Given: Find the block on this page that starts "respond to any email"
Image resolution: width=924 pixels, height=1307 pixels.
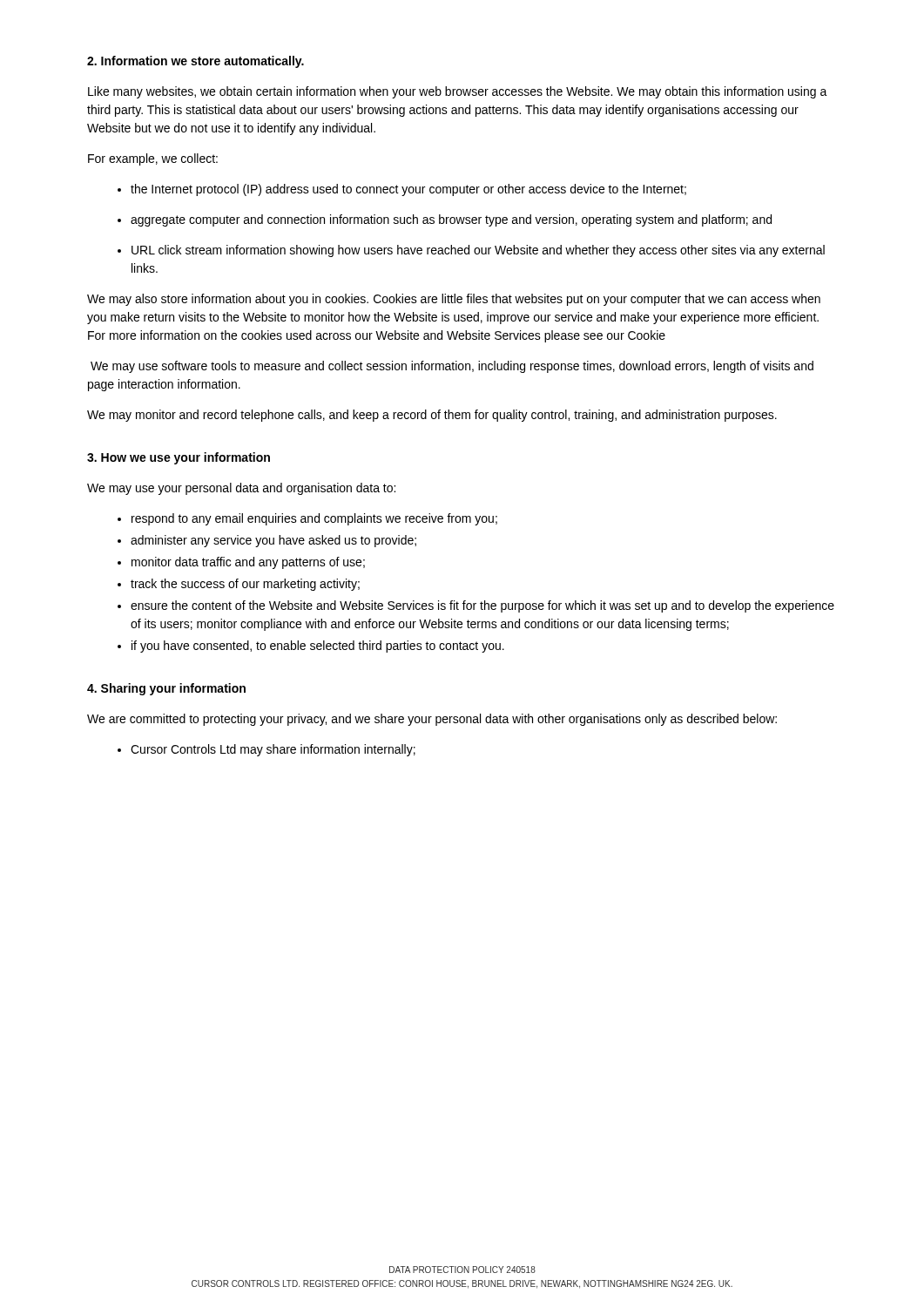Looking at the screenshot, I should click(484, 519).
